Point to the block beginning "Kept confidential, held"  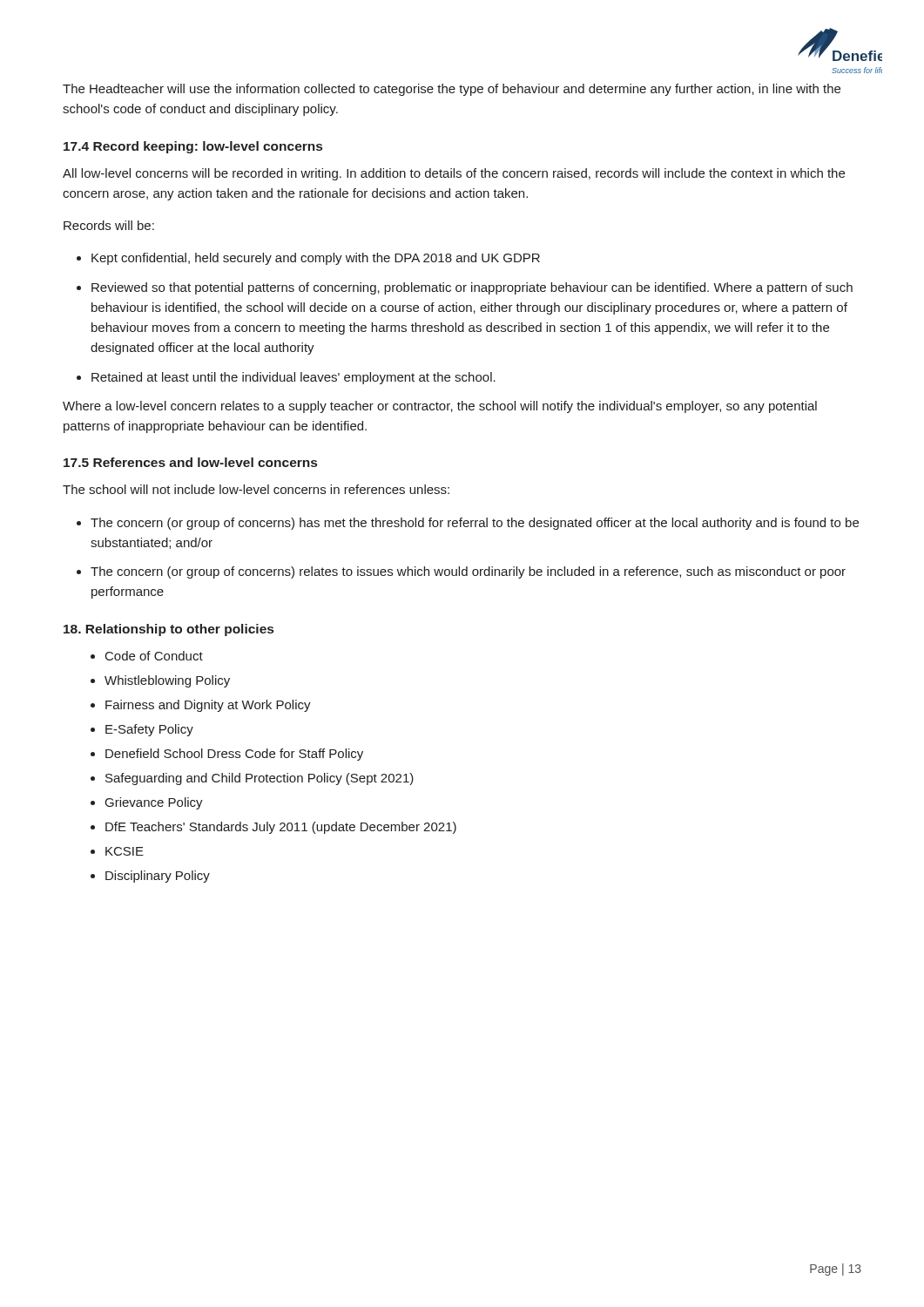pyautogui.click(x=316, y=258)
